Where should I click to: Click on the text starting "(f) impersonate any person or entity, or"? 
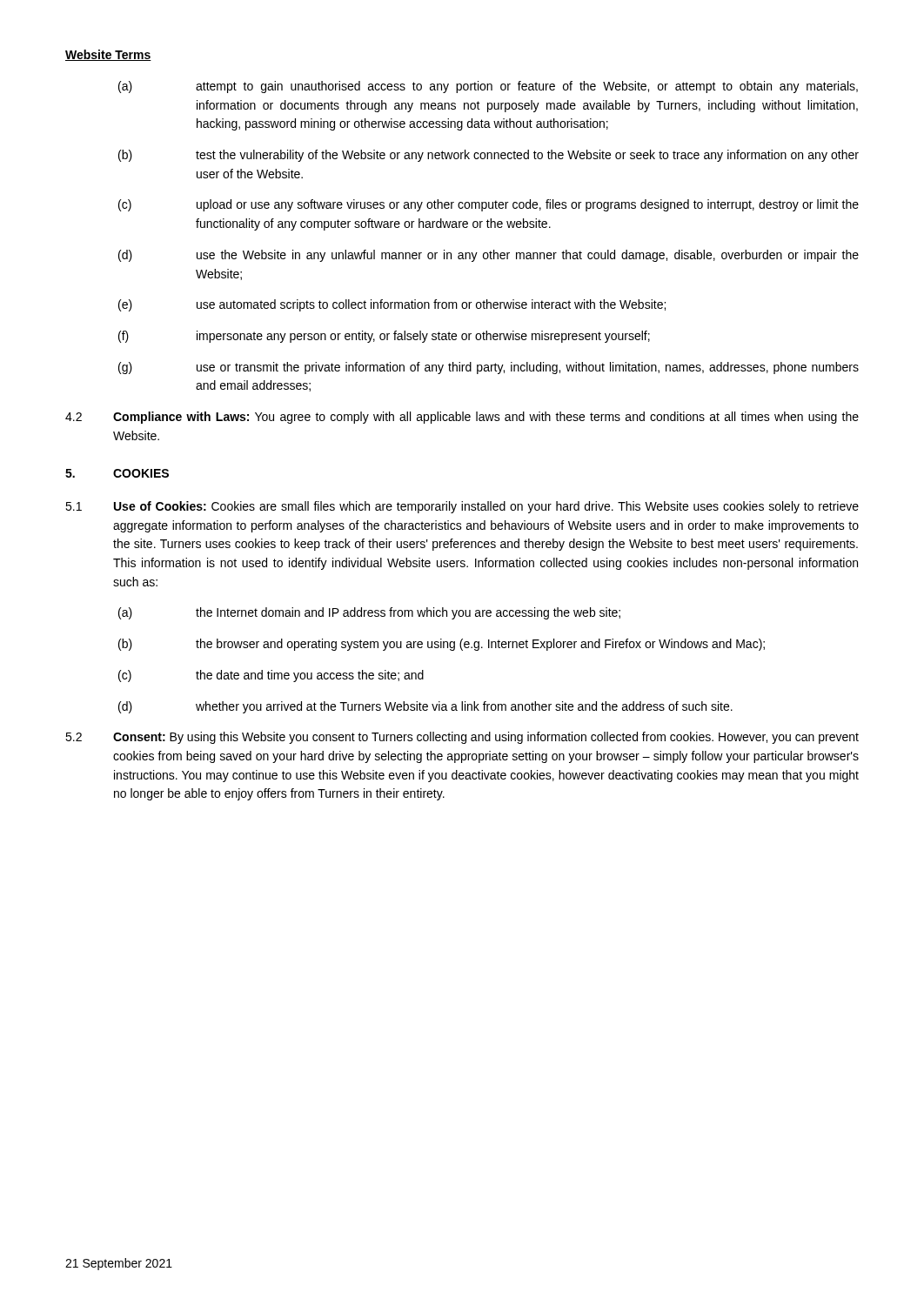pos(462,336)
